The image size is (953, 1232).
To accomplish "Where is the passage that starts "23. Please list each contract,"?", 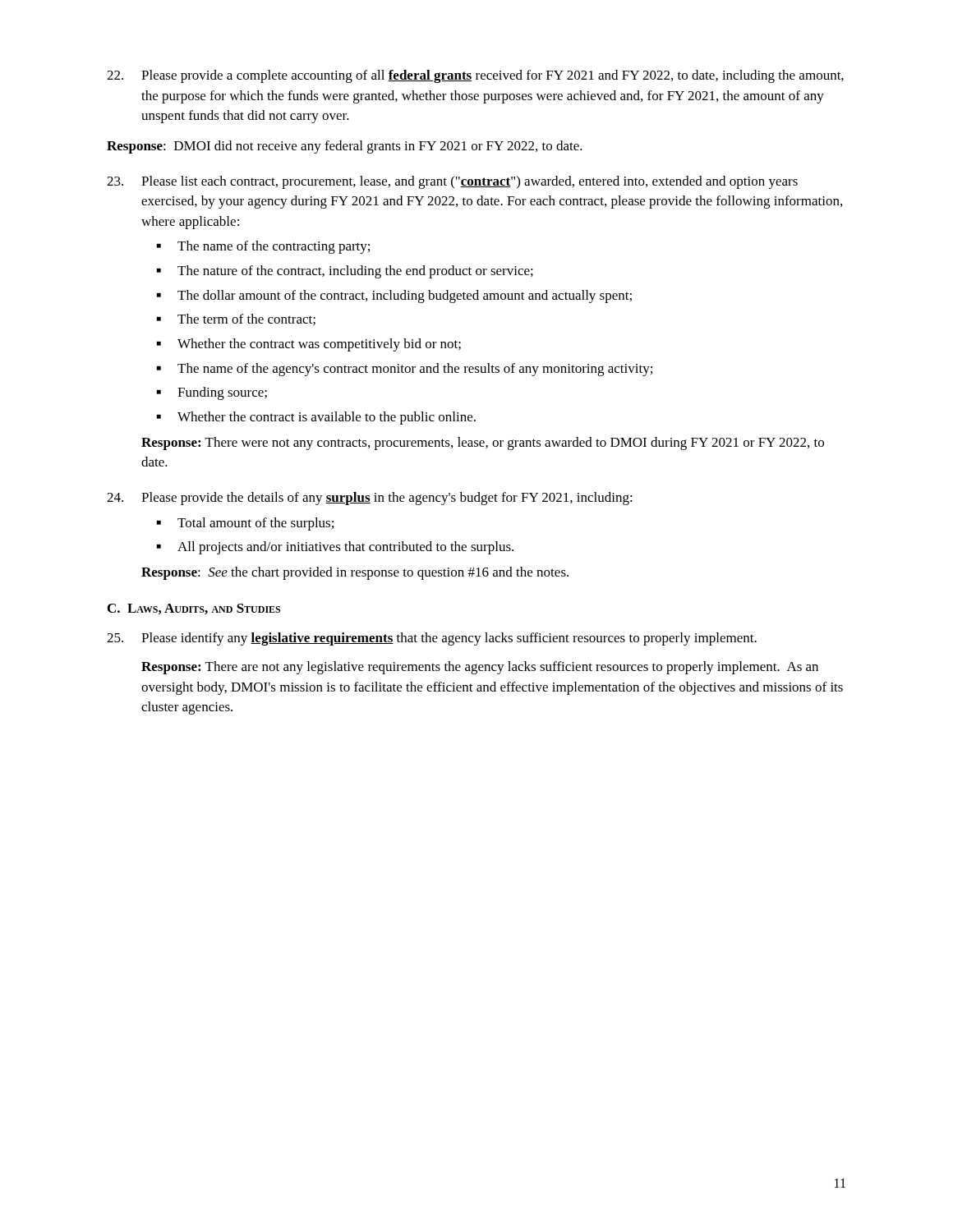I will point(476,202).
